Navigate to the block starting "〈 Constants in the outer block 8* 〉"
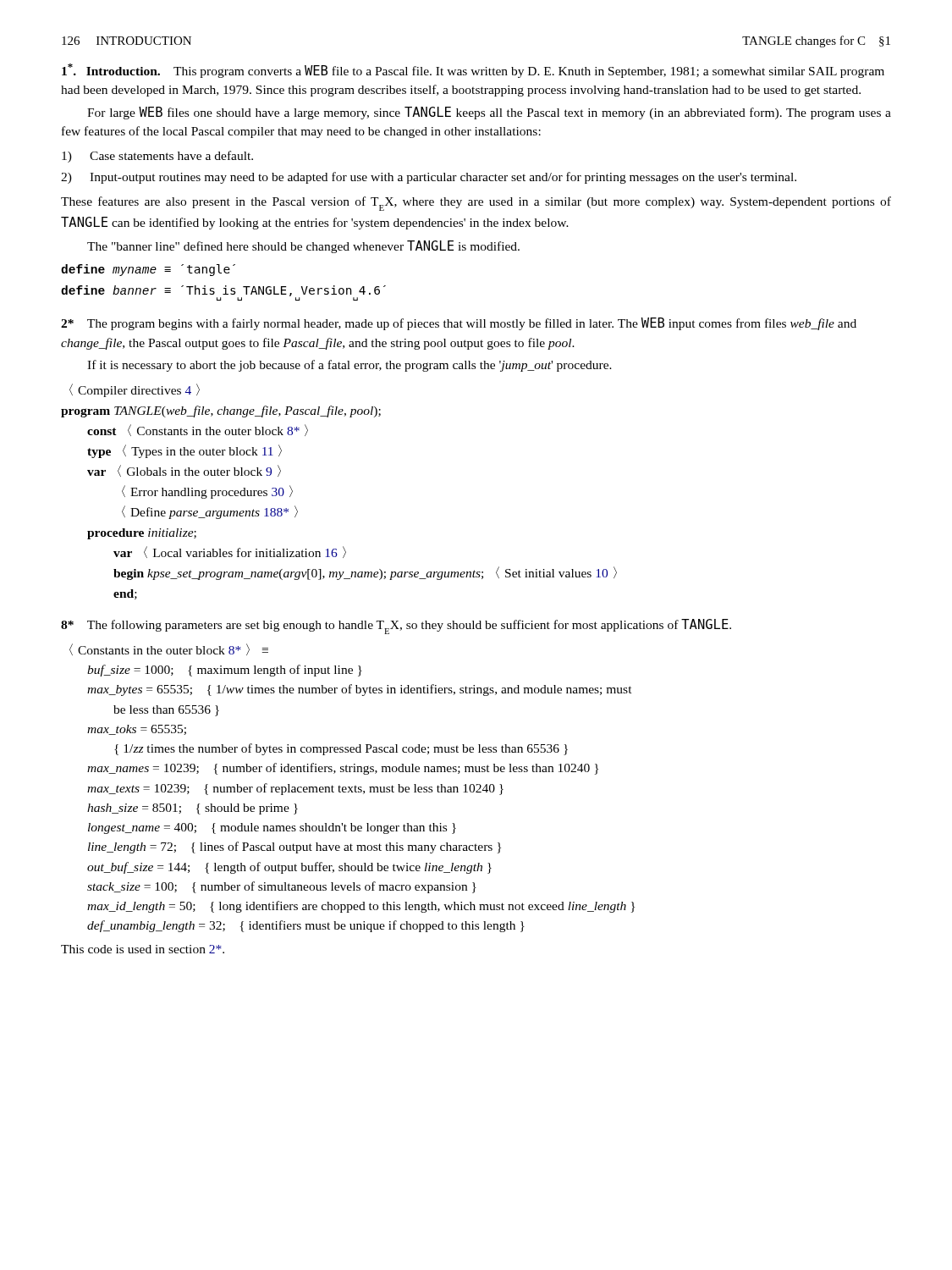Viewport: 952px width, 1270px height. [x=476, y=799]
